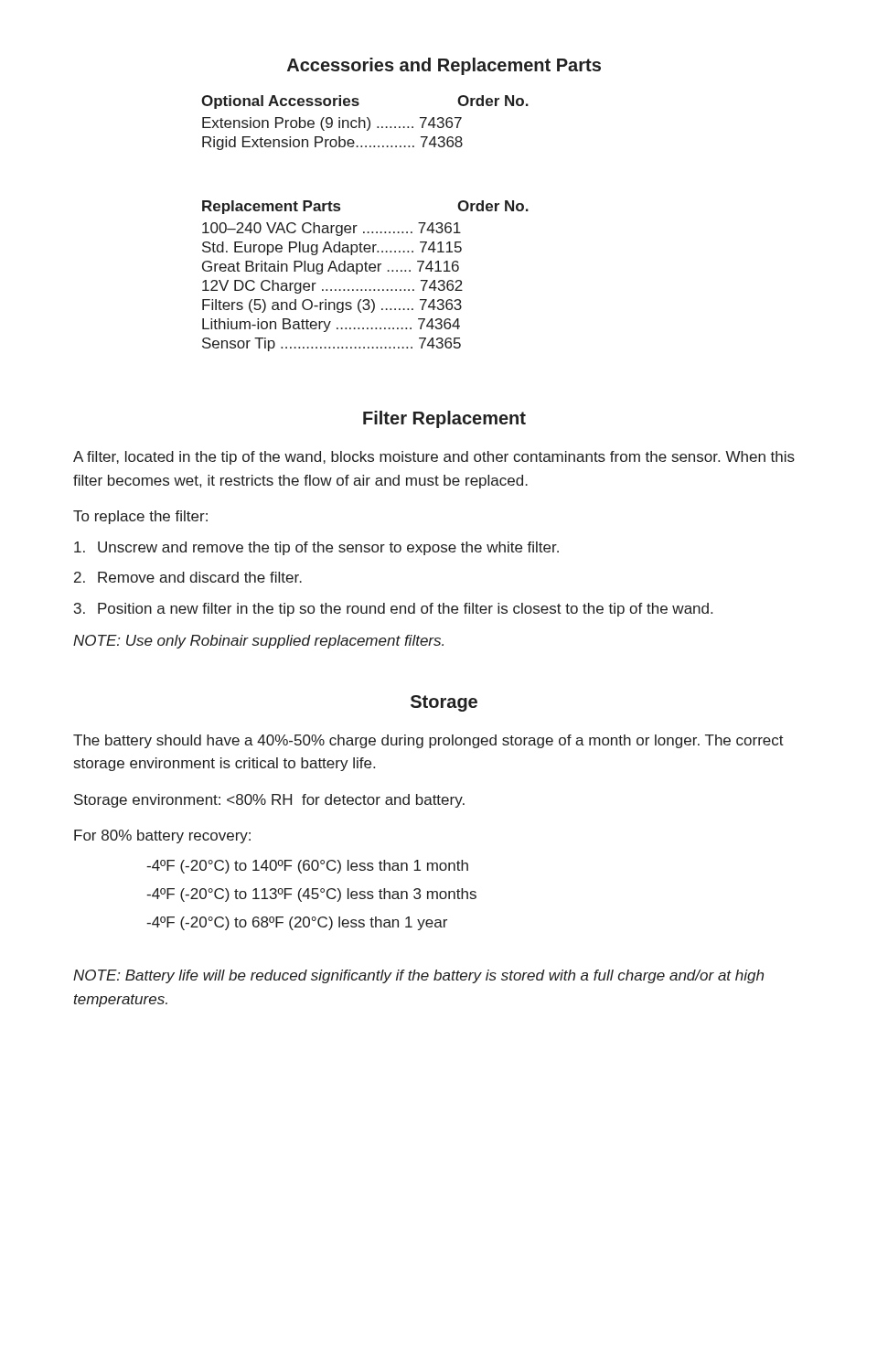Locate the element starting "The battery should have a 40%-50% charge"
Image resolution: width=888 pixels, height=1372 pixels.
pos(428,752)
